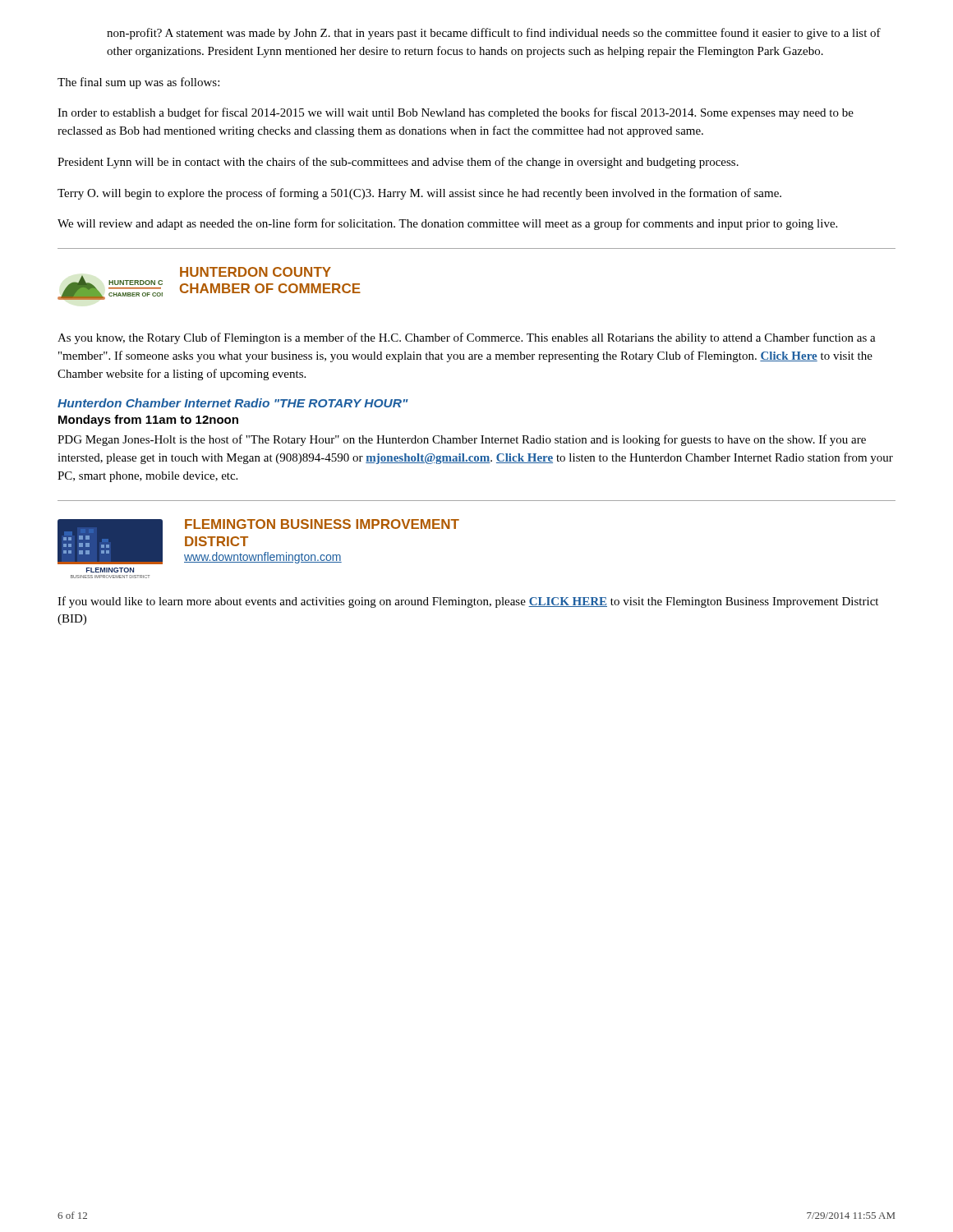953x1232 pixels.
Task: Find the text block starting "FLEMINGTON BUSINESS IMPROVEMENTDISTRICT"
Action: pos(322,533)
